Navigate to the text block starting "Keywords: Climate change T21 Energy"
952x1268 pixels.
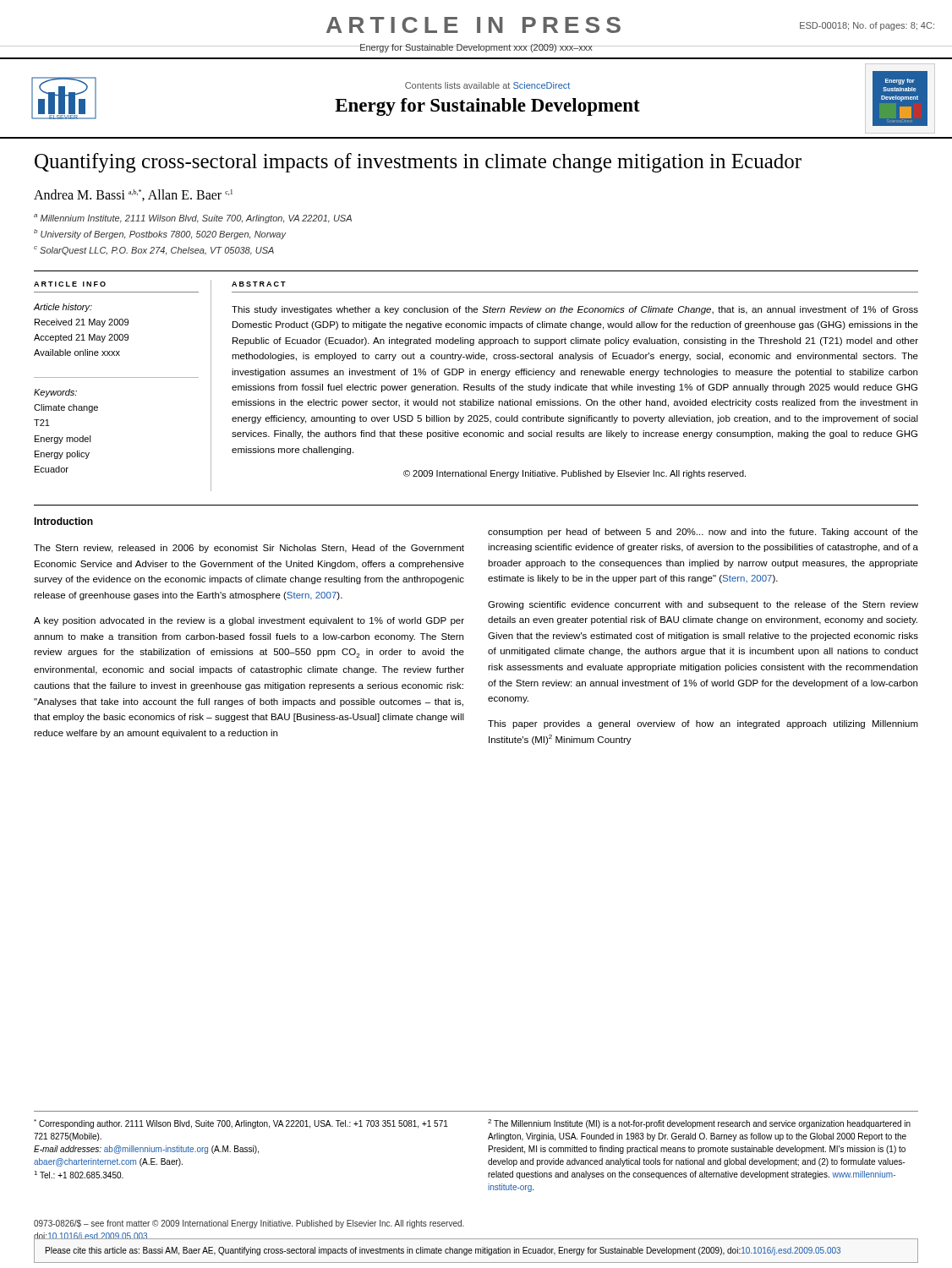point(66,431)
